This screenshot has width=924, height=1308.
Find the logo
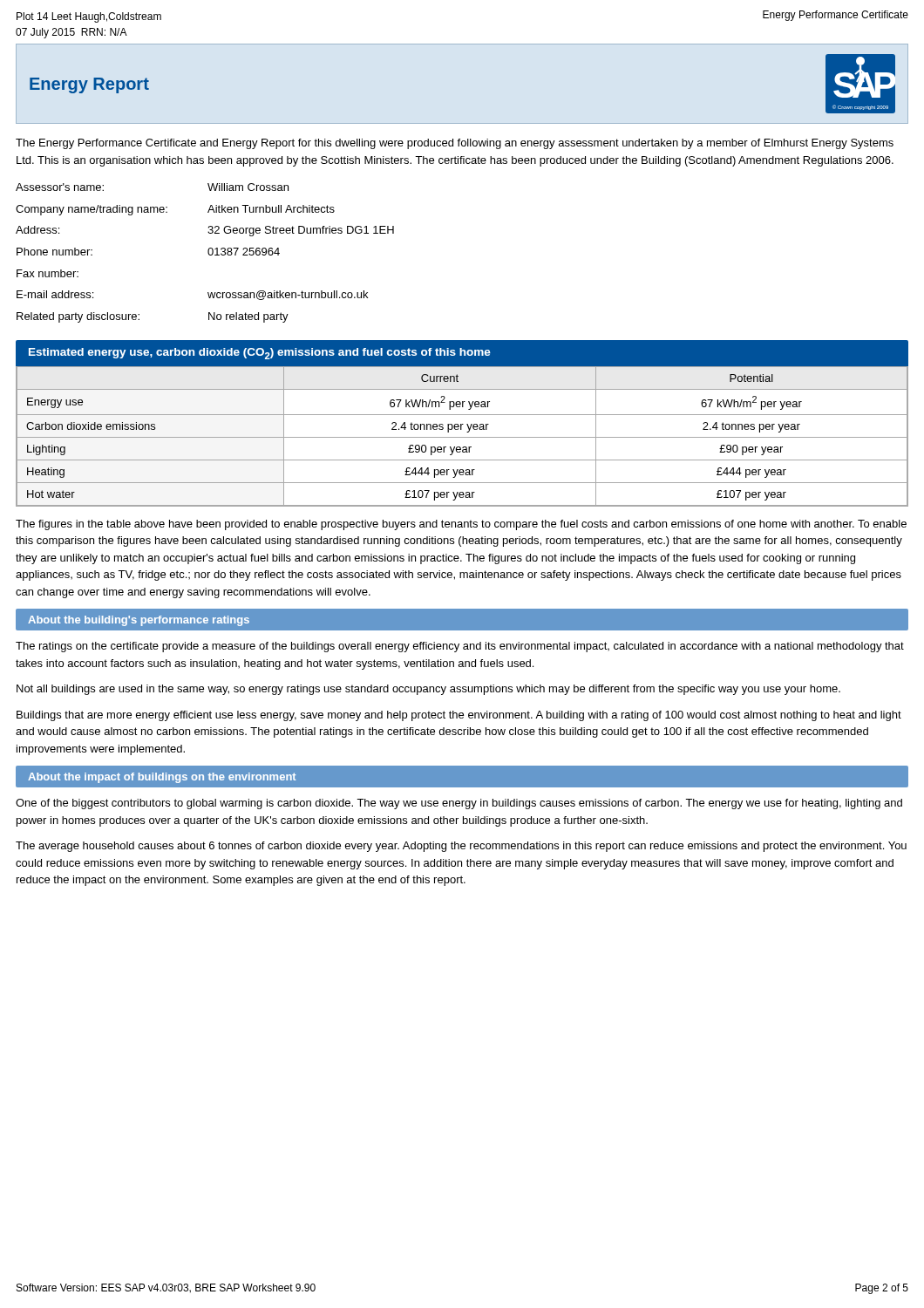pyautogui.click(x=860, y=84)
